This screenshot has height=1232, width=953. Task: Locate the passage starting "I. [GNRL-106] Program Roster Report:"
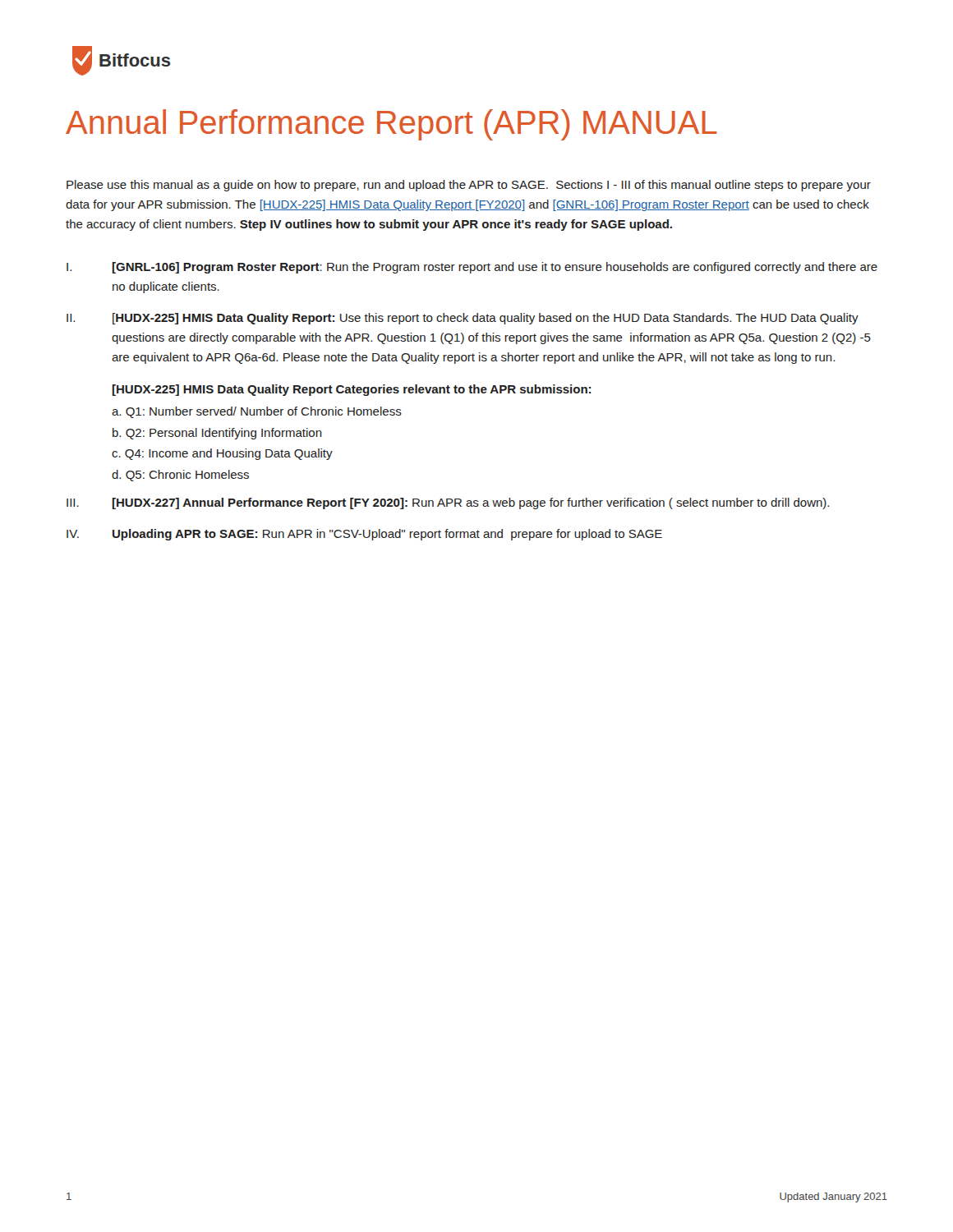pos(476,277)
